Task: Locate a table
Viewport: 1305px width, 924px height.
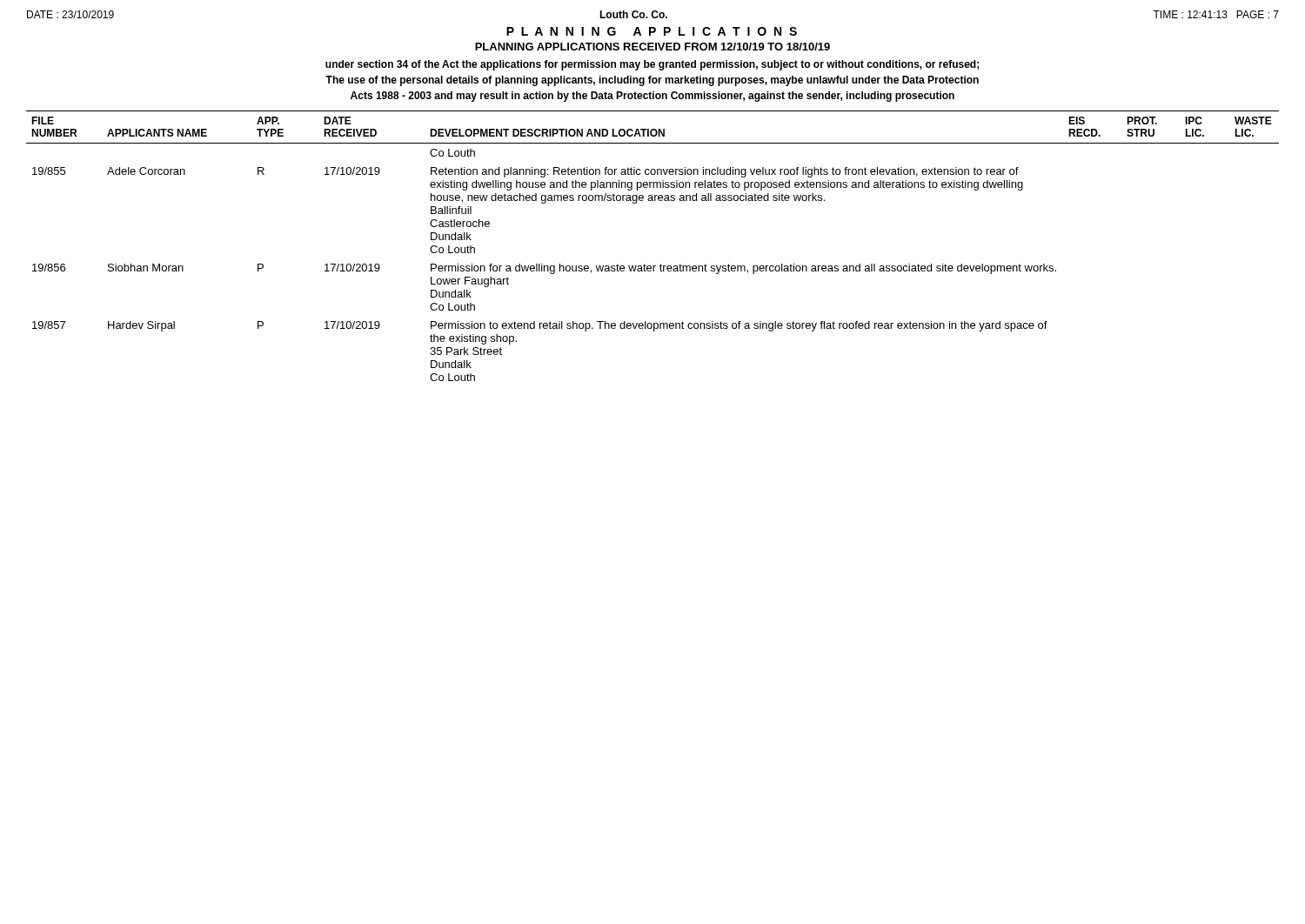Action: click(x=652, y=248)
